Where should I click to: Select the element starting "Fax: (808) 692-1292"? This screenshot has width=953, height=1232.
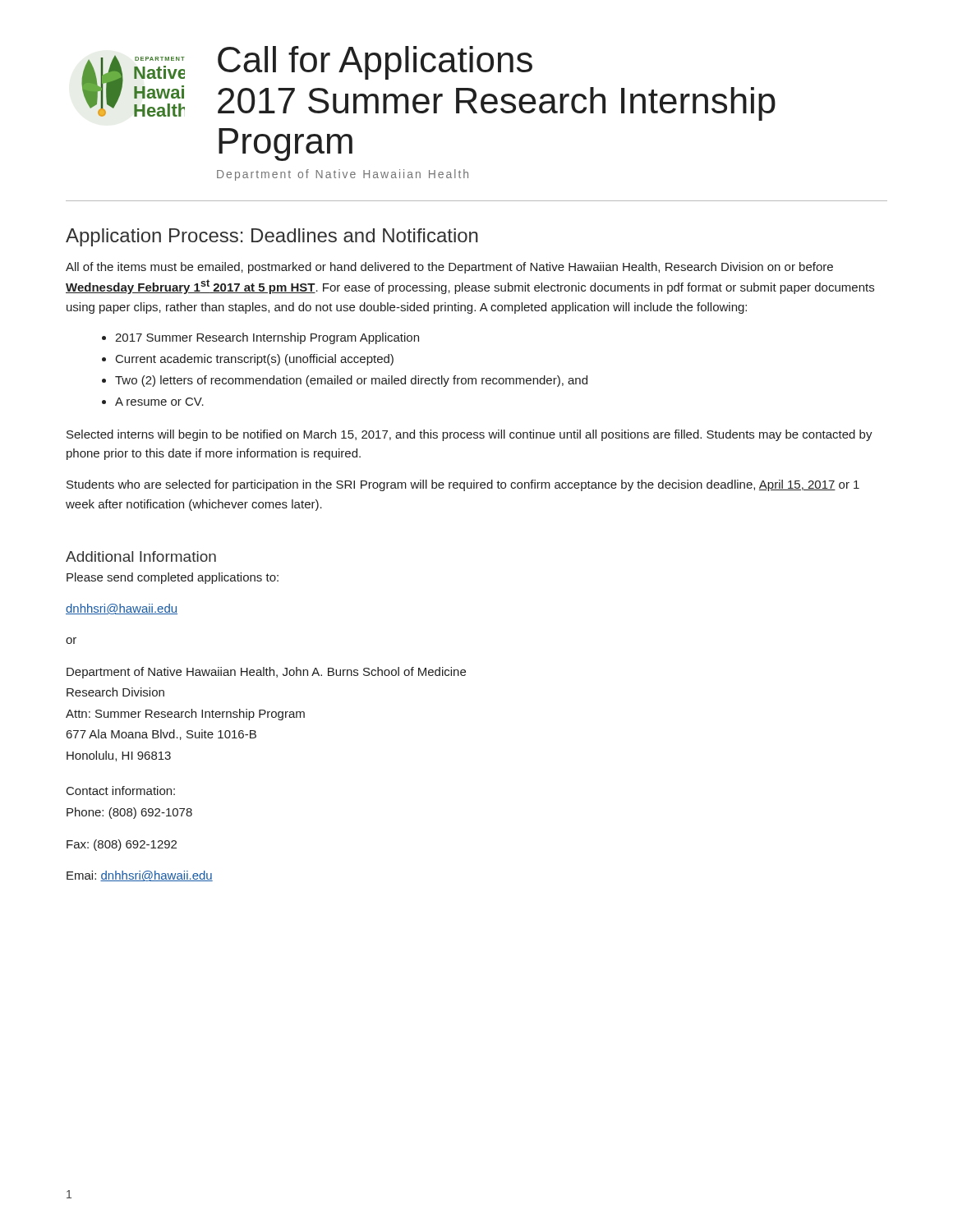(x=122, y=845)
